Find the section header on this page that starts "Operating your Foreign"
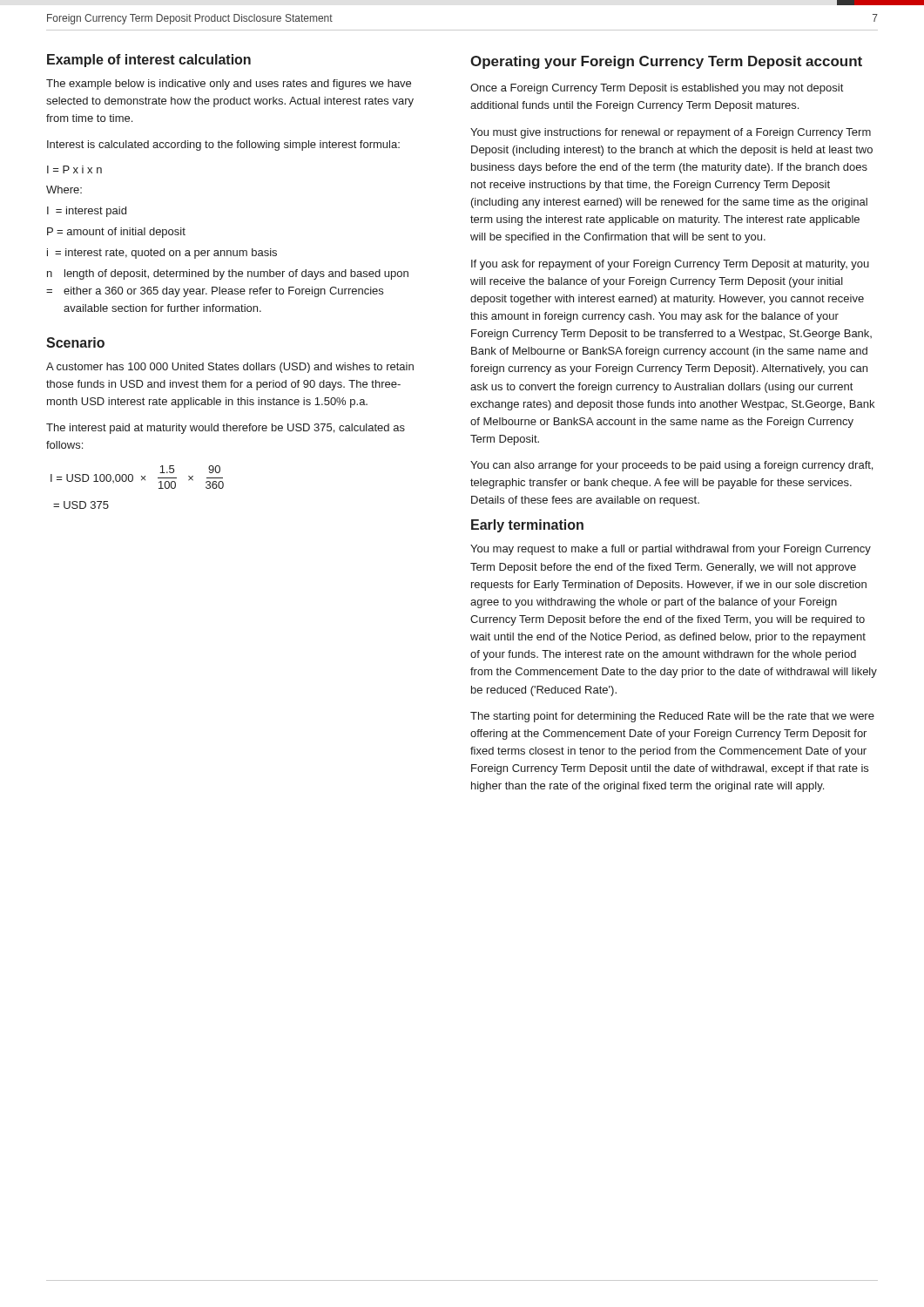Viewport: 924px width, 1307px height. click(674, 62)
